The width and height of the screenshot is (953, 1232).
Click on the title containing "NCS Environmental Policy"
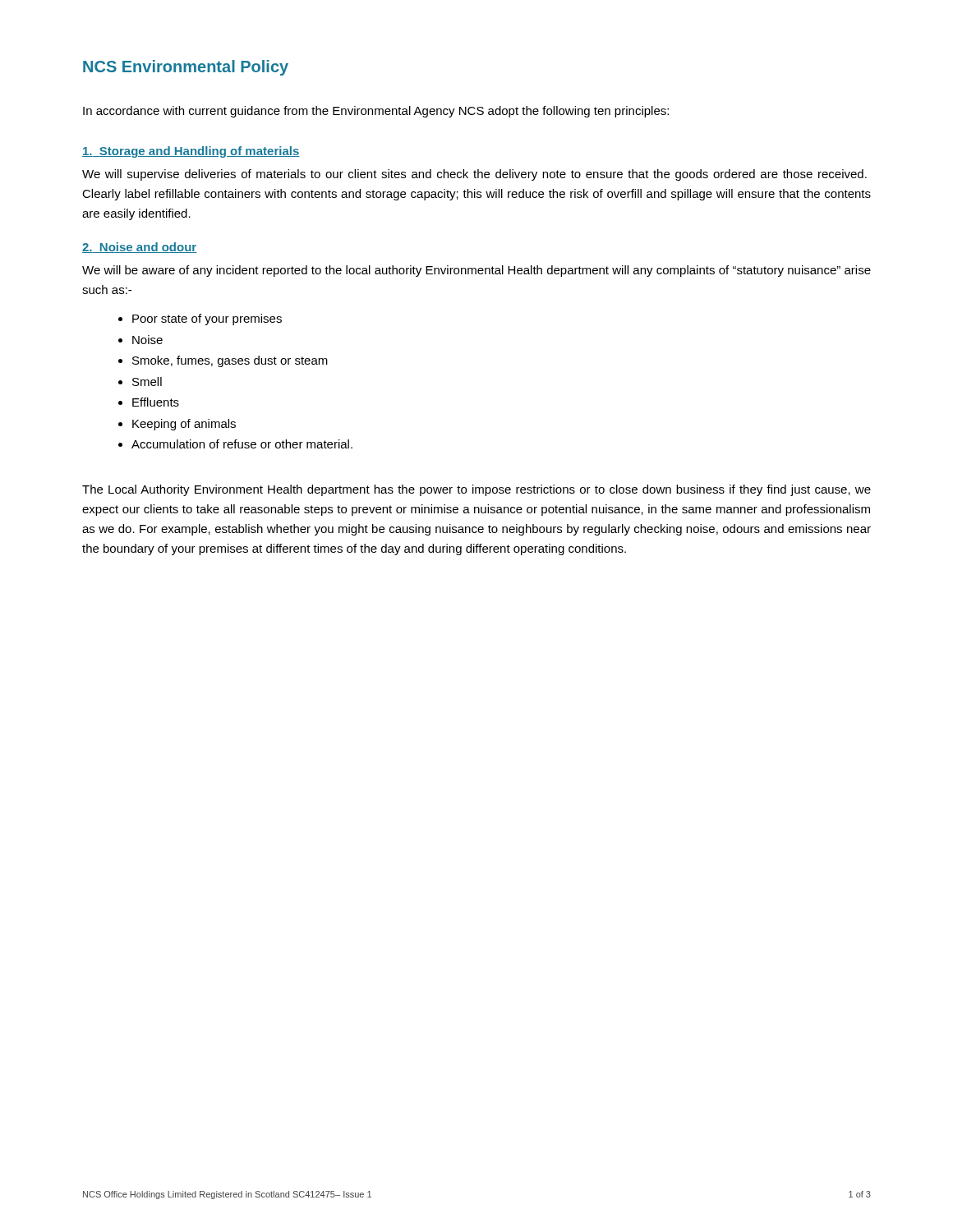[x=185, y=67]
